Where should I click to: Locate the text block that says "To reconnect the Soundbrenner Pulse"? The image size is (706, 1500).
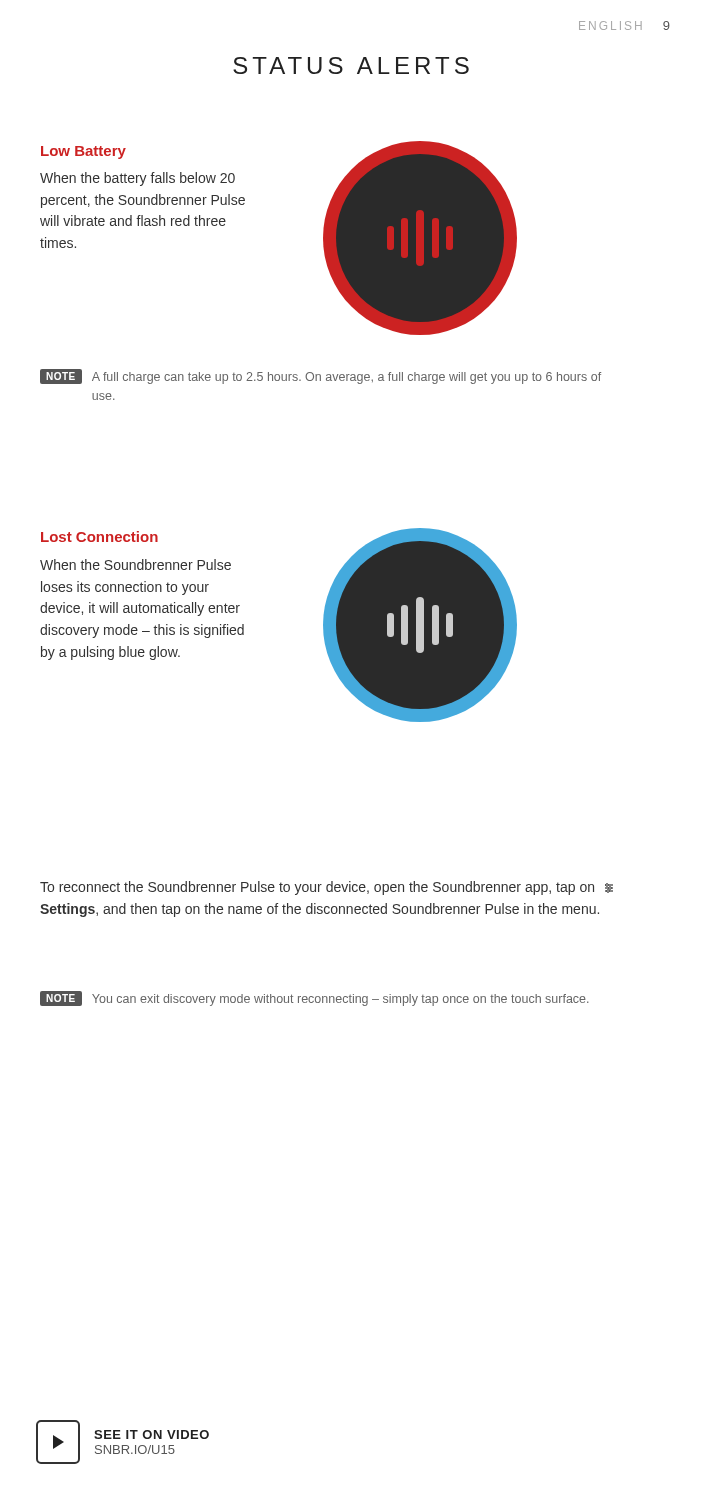click(328, 898)
